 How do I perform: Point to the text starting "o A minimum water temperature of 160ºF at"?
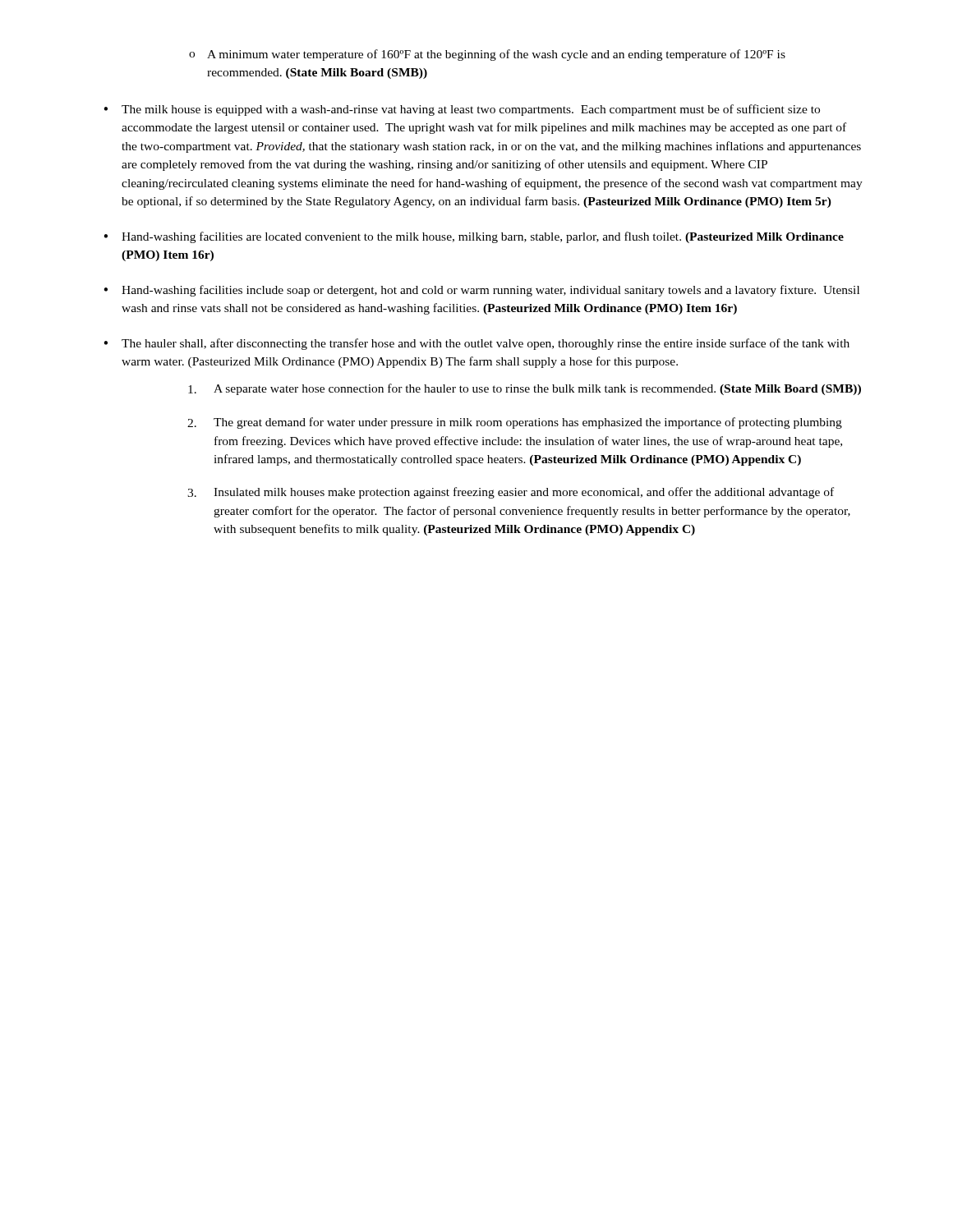[x=526, y=64]
